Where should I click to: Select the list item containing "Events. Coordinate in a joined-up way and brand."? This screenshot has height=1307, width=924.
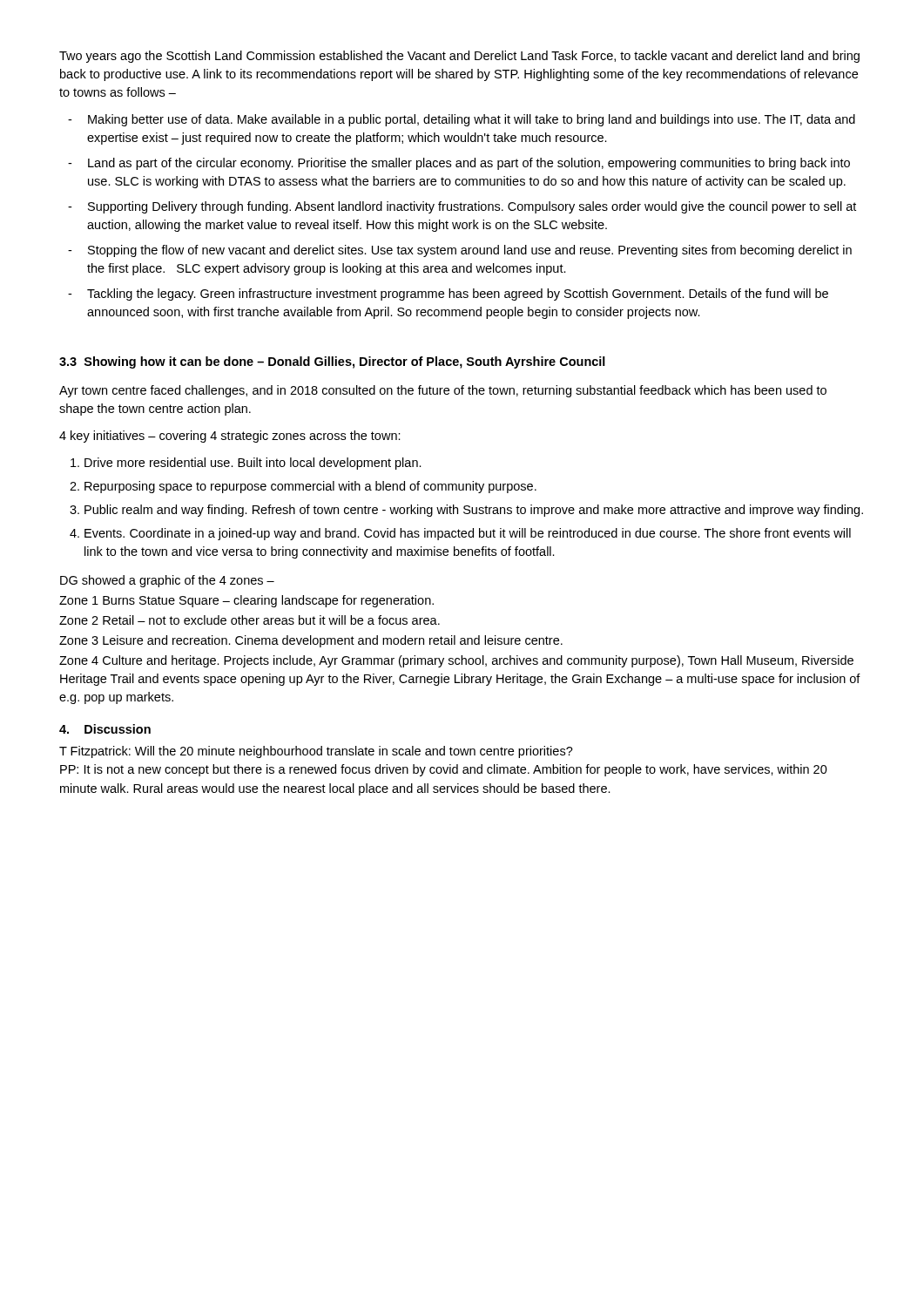pos(467,543)
